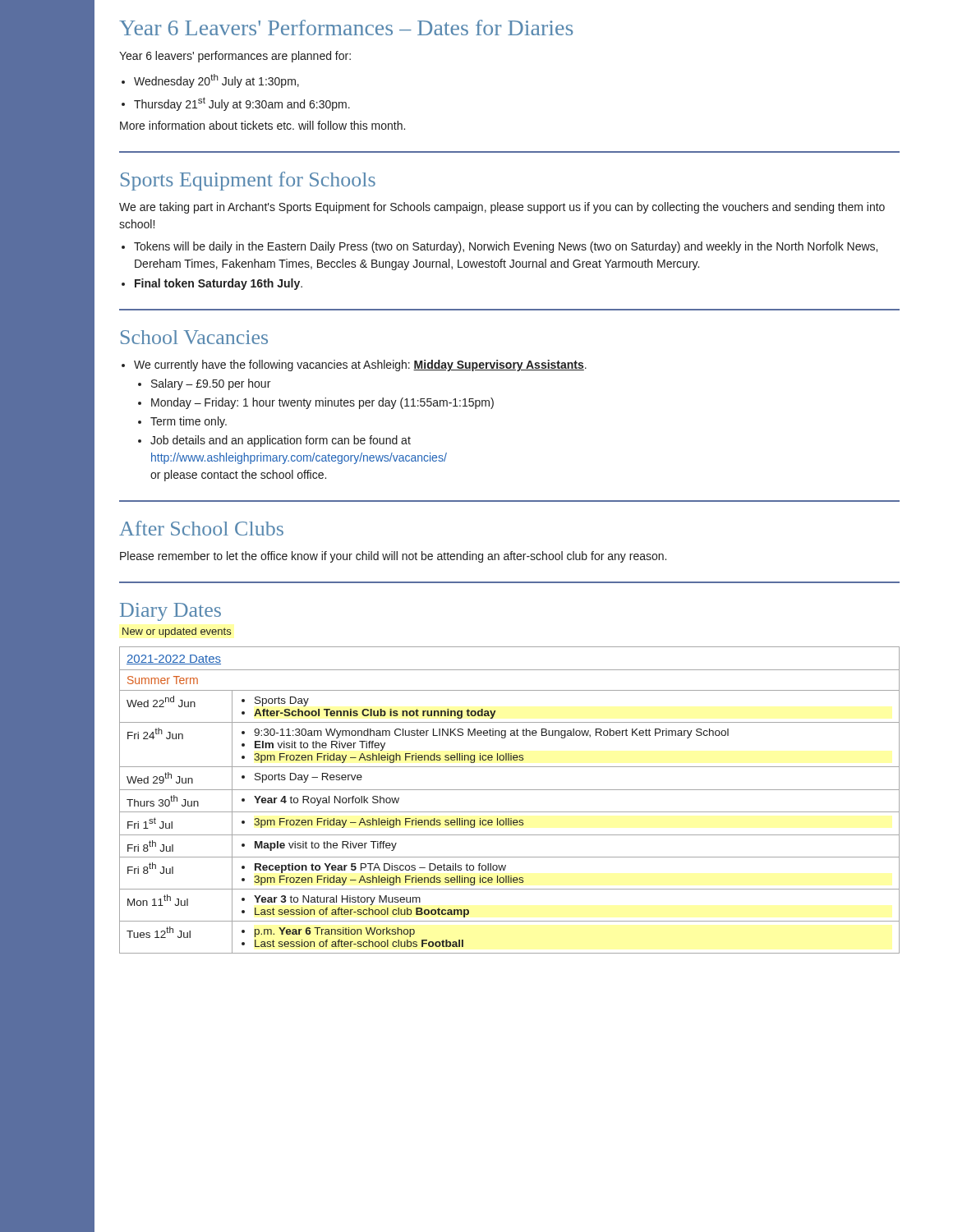The height and width of the screenshot is (1232, 953).
Task: Select the list item with the text "Tokens will be daily"
Action: coord(506,255)
